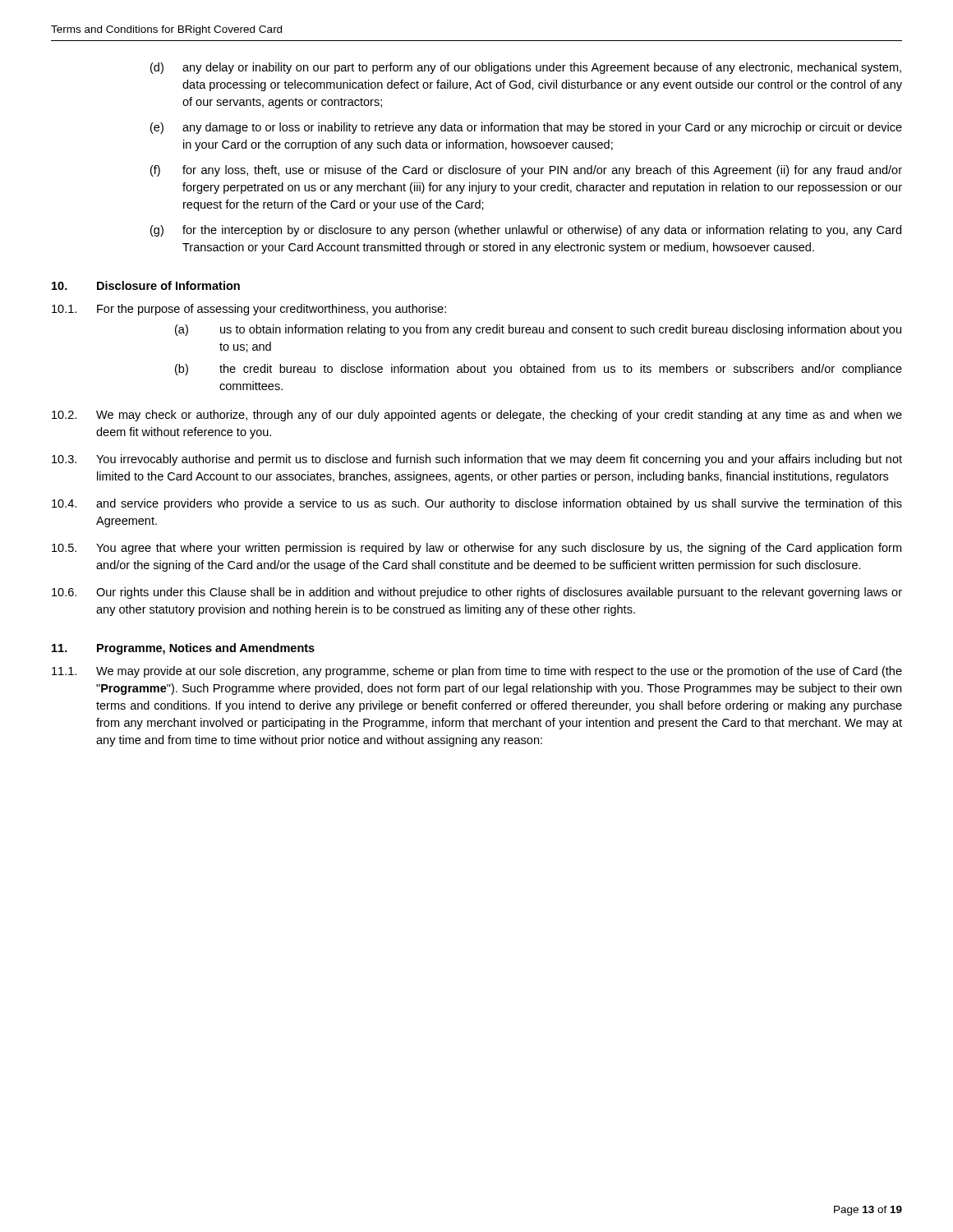Click on the text block that says "2. We may check or authorize, through"
Screen dimensions: 1232x953
click(476, 424)
